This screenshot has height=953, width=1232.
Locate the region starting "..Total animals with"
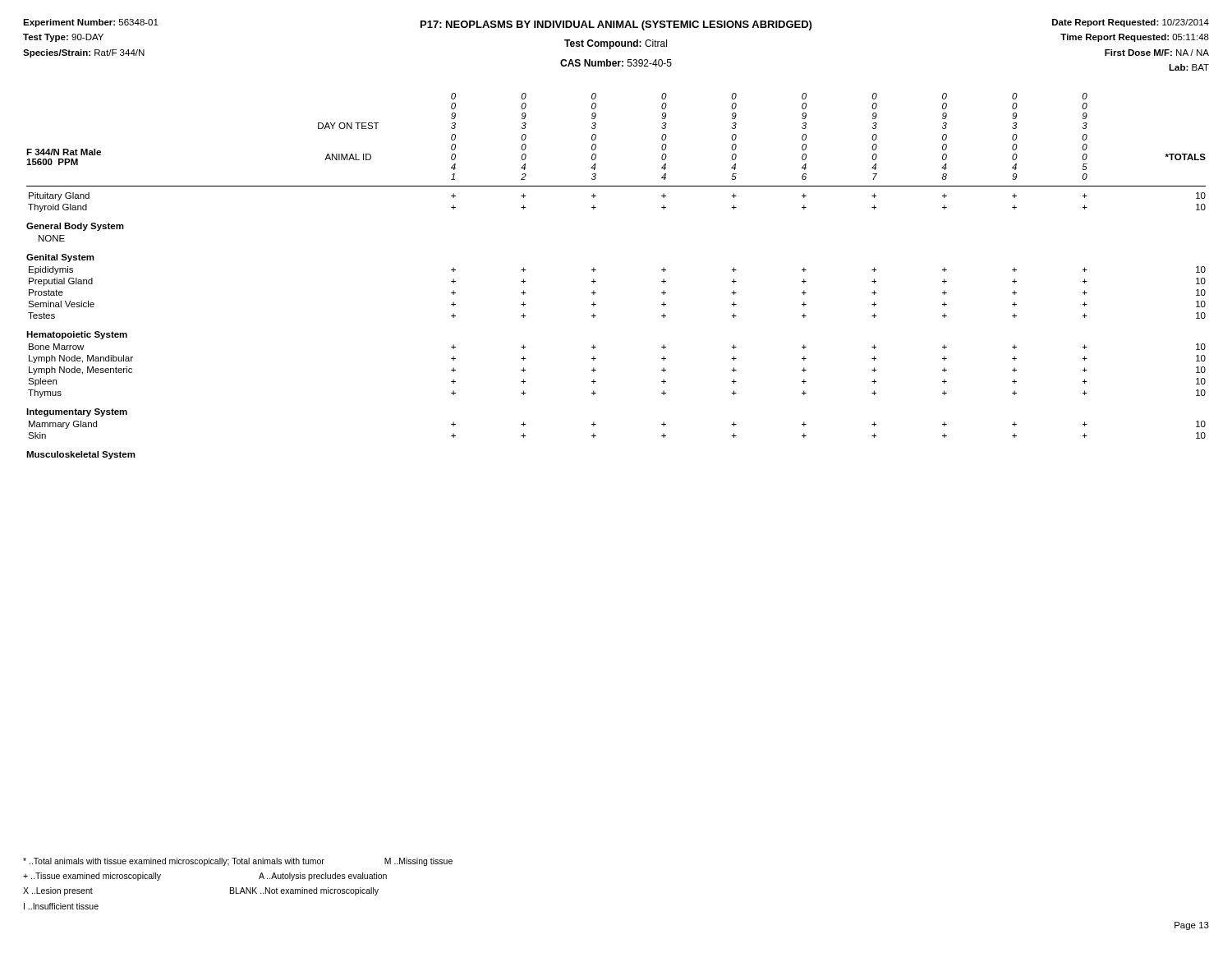tap(238, 883)
